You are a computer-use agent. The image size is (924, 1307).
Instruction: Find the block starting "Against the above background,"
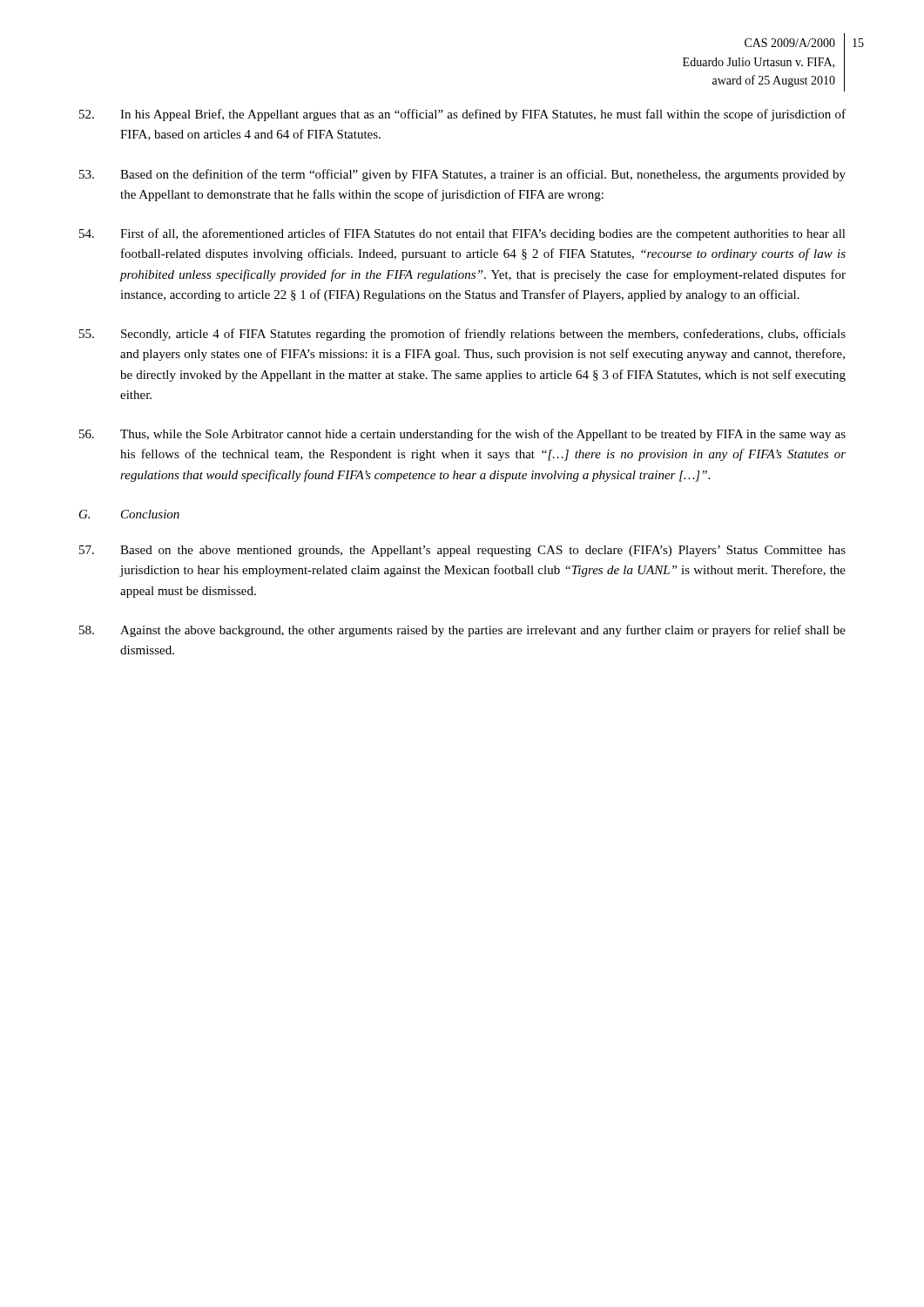[462, 640]
